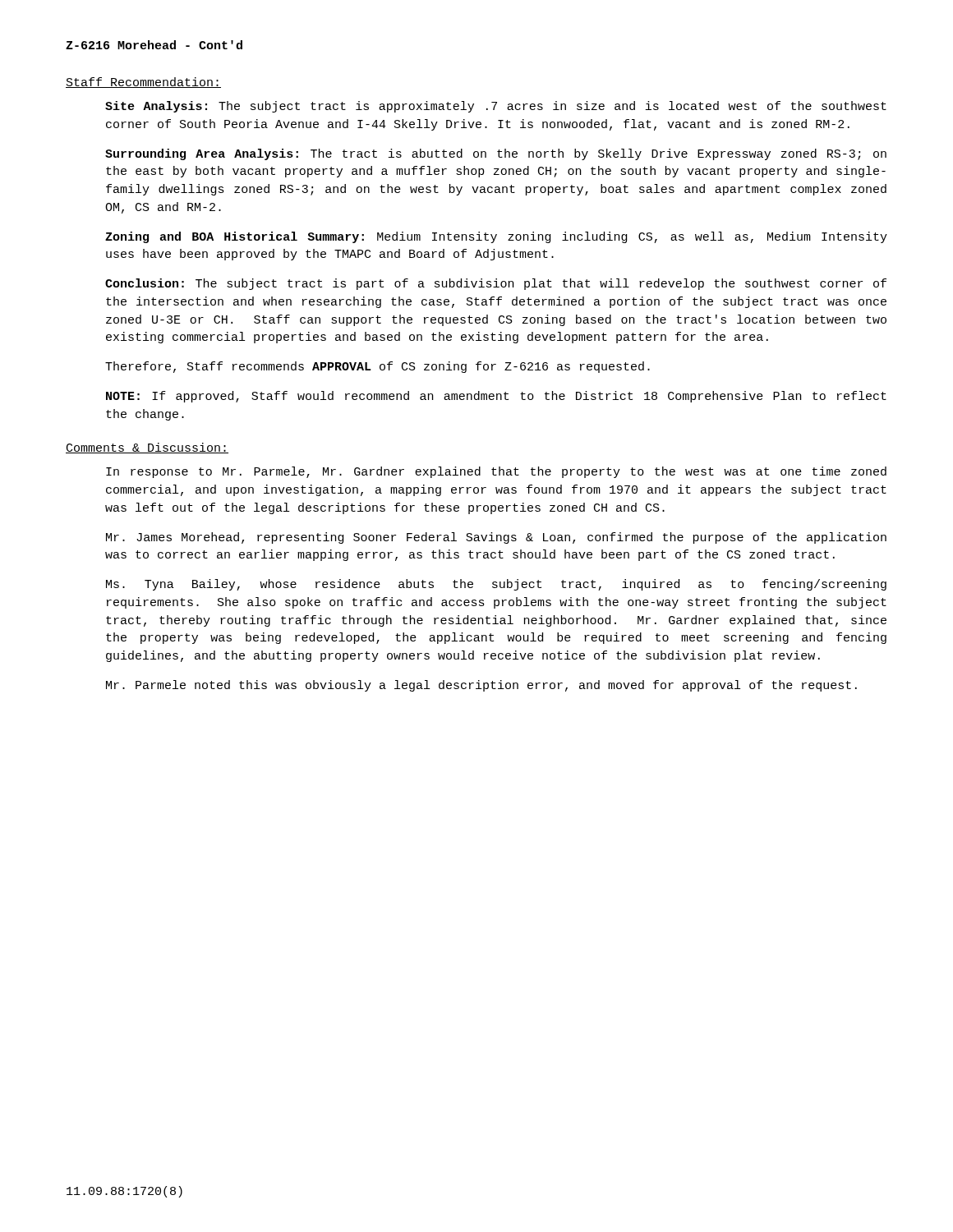Find the passage starting "Site Analysis: The subject tract"
The image size is (953, 1232).
coord(496,116)
